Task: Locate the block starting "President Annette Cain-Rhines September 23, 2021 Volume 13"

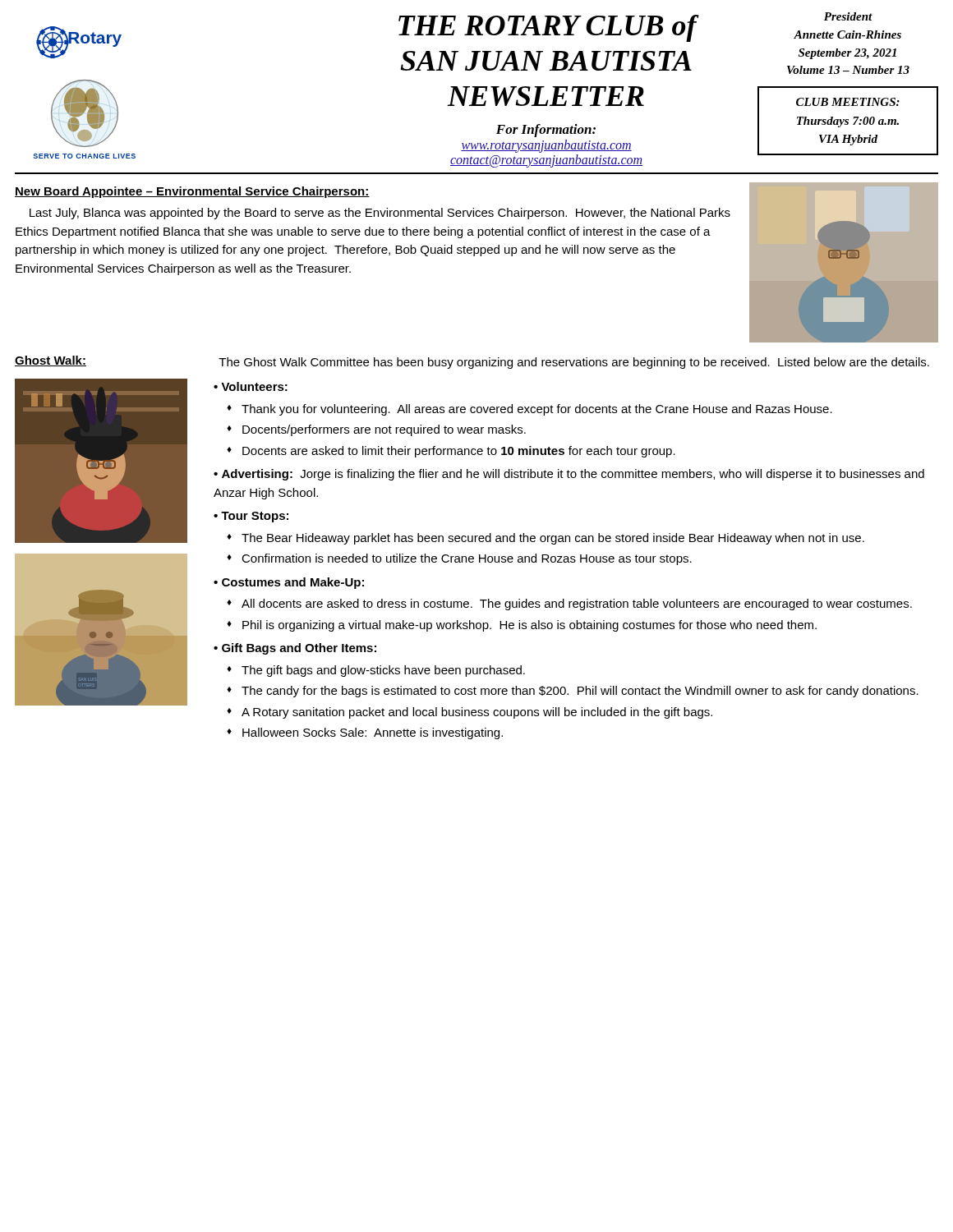Action: [x=848, y=82]
